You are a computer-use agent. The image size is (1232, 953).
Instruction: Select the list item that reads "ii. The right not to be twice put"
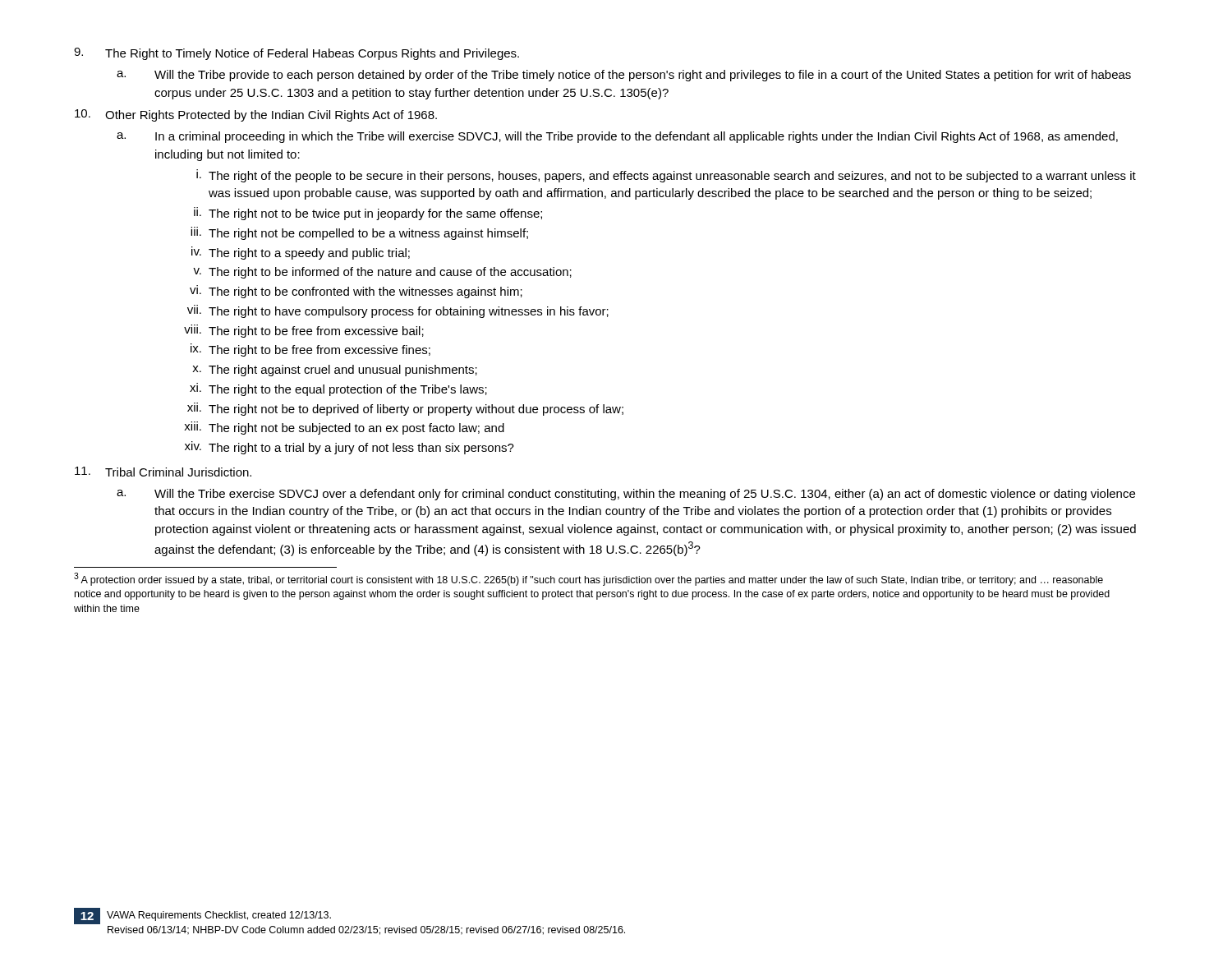pos(368,214)
